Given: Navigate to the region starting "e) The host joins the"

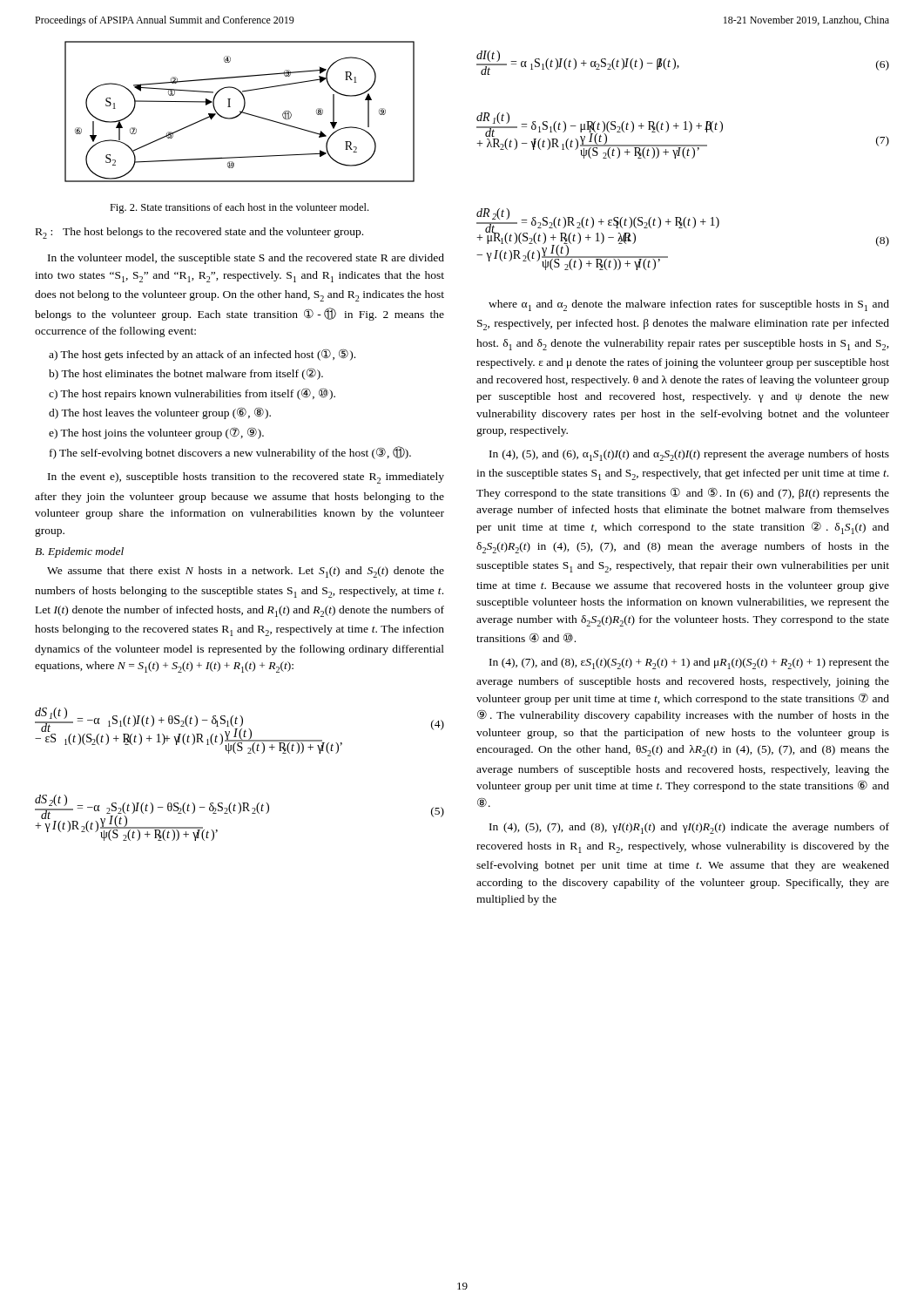Looking at the screenshot, I should coord(157,433).
